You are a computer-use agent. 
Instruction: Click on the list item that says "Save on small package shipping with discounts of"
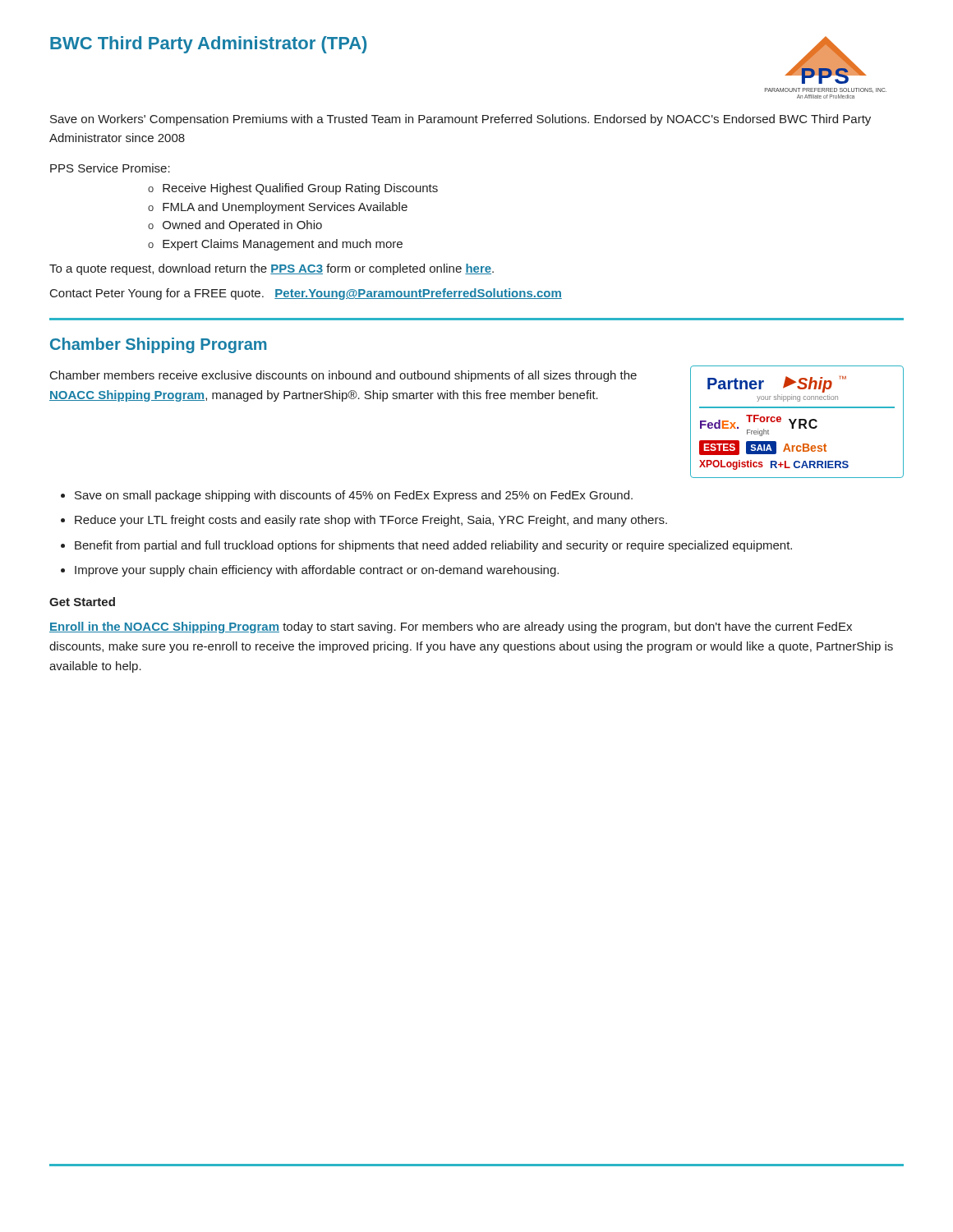354,495
